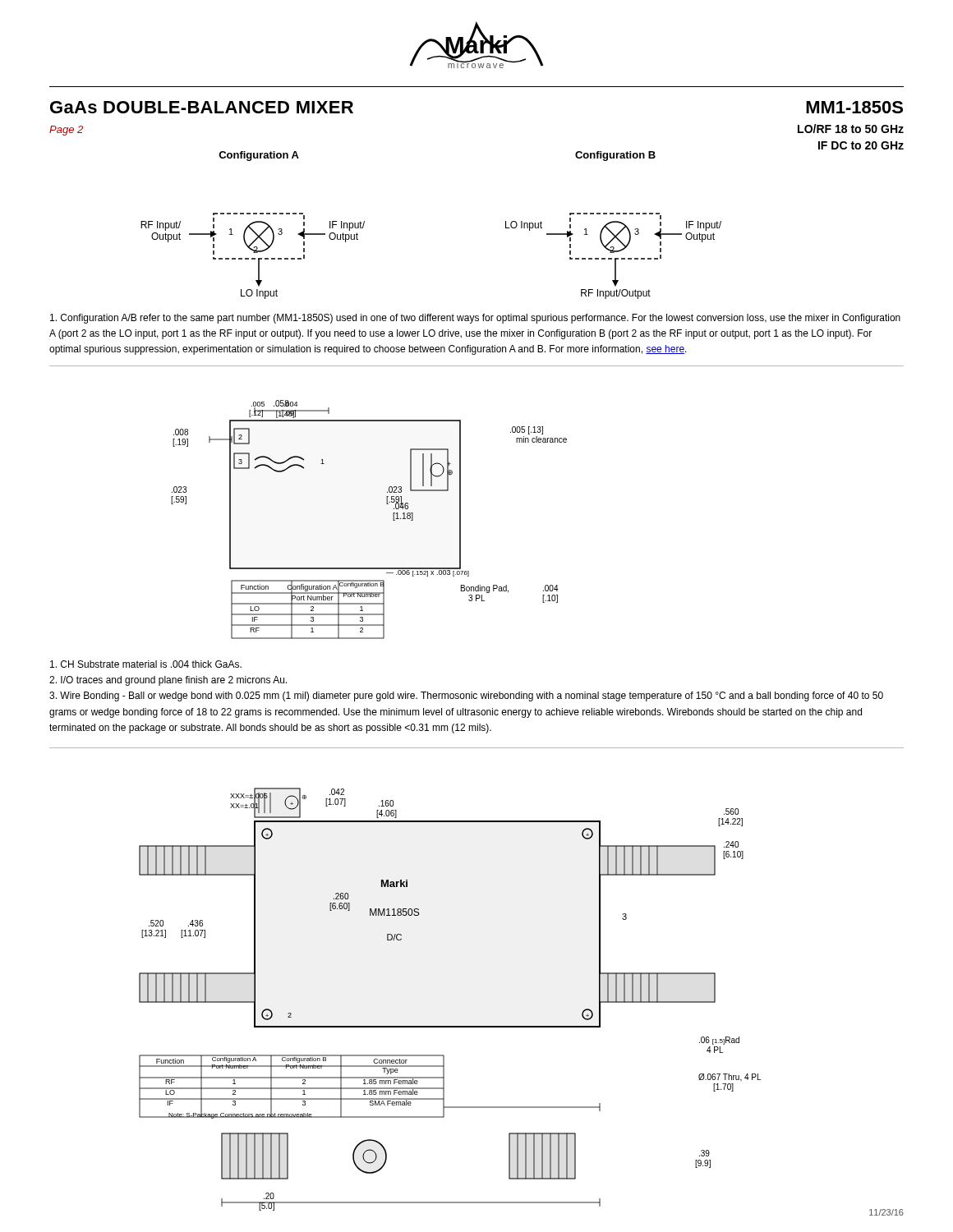Click on the logo
The height and width of the screenshot is (1232, 953).
476,46
